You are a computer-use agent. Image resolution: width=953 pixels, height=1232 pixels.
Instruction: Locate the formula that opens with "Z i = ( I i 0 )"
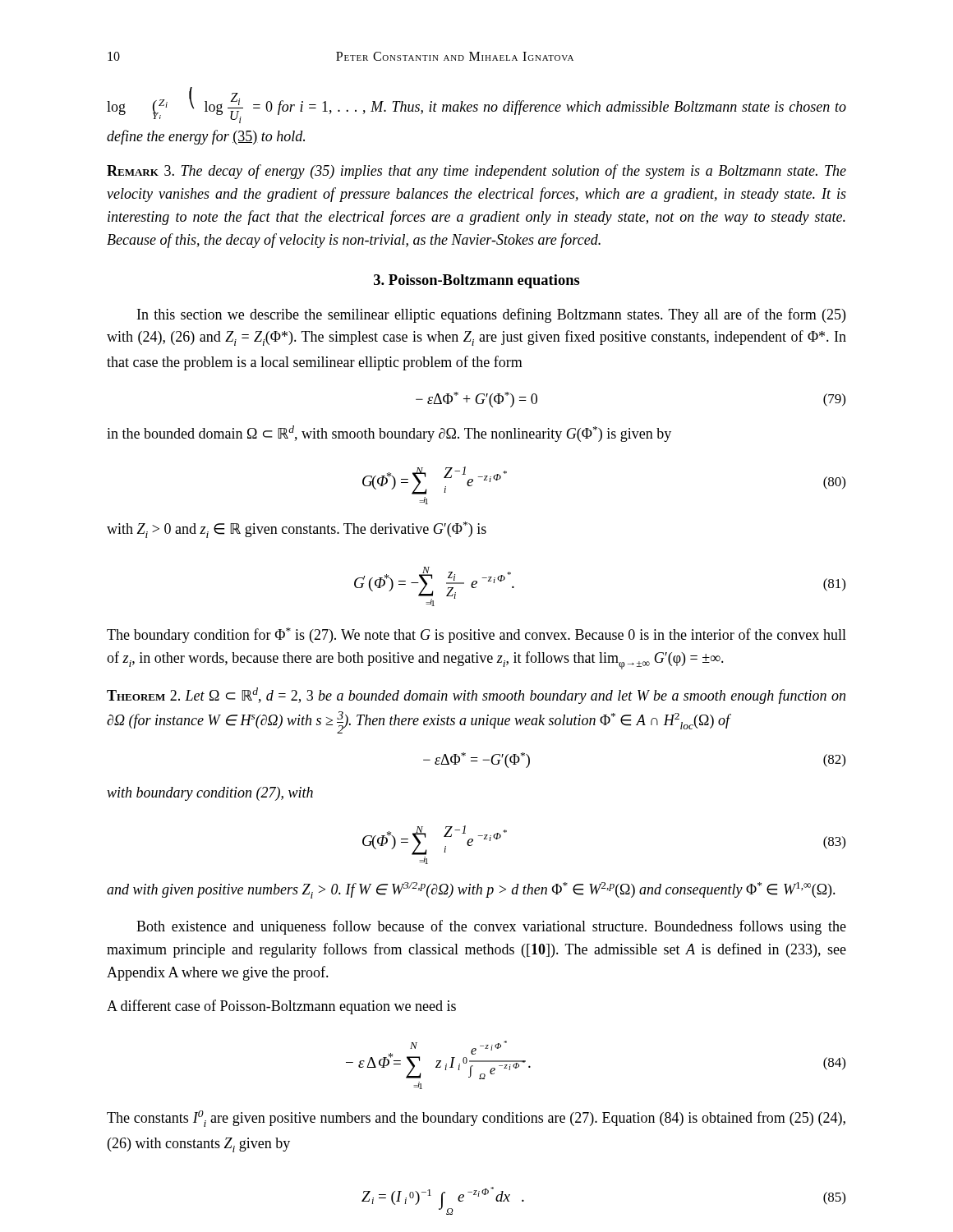click(442, 1200)
